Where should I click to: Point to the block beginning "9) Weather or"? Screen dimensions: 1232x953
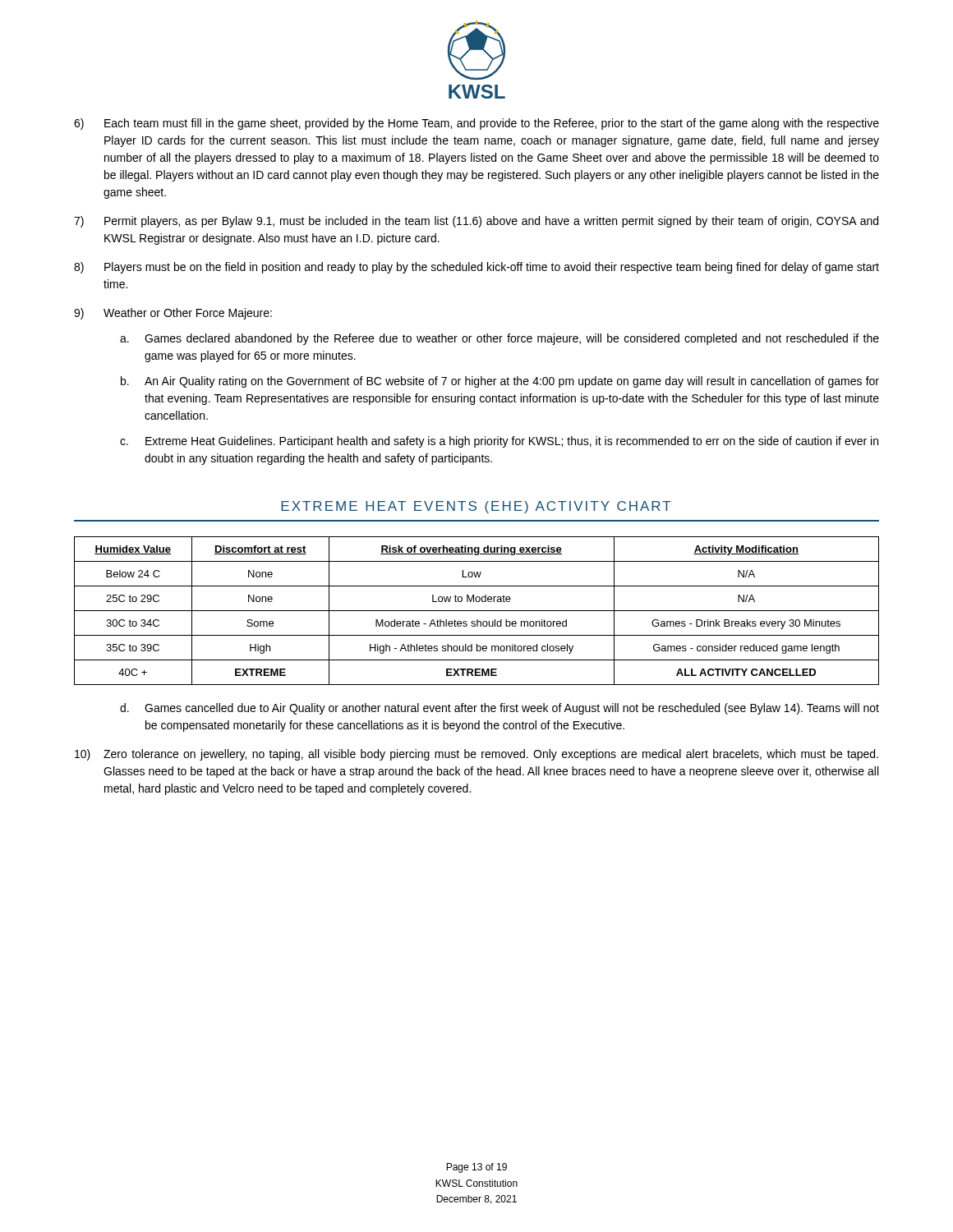pyautogui.click(x=476, y=390)
